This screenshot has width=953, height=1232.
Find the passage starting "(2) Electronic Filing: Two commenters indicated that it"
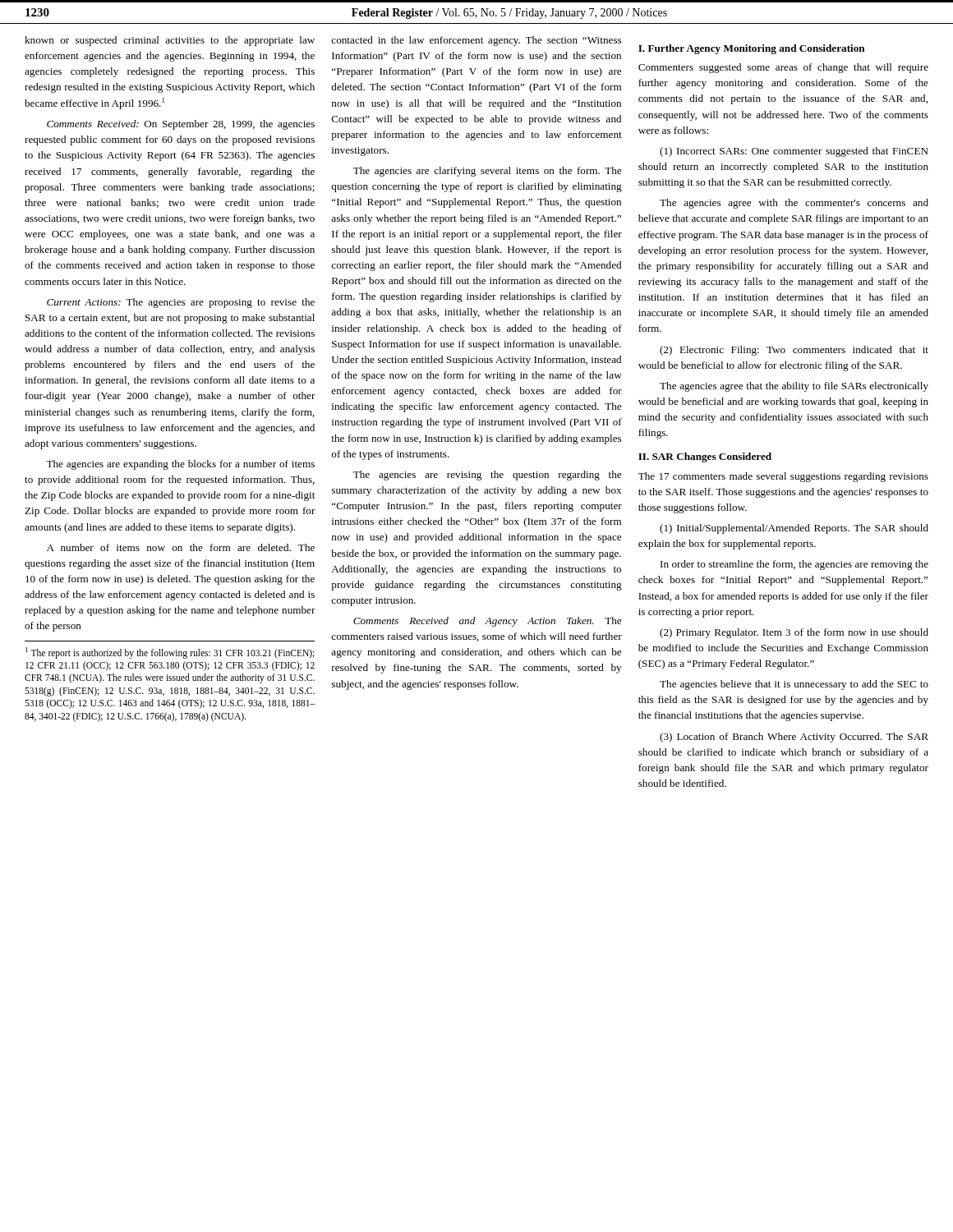coord(783,357)
